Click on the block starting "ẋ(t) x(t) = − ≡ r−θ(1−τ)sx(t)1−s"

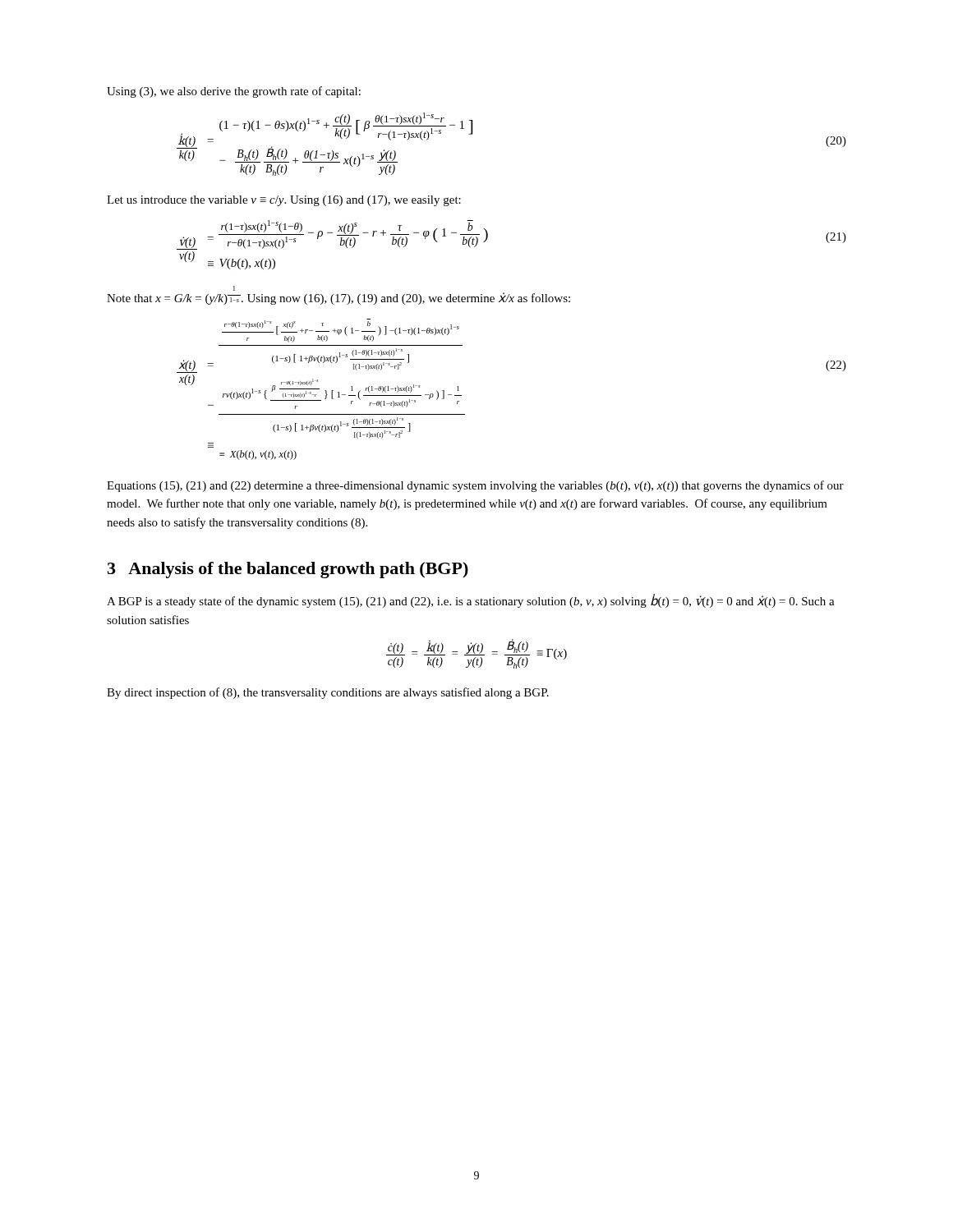pos(341,331)
